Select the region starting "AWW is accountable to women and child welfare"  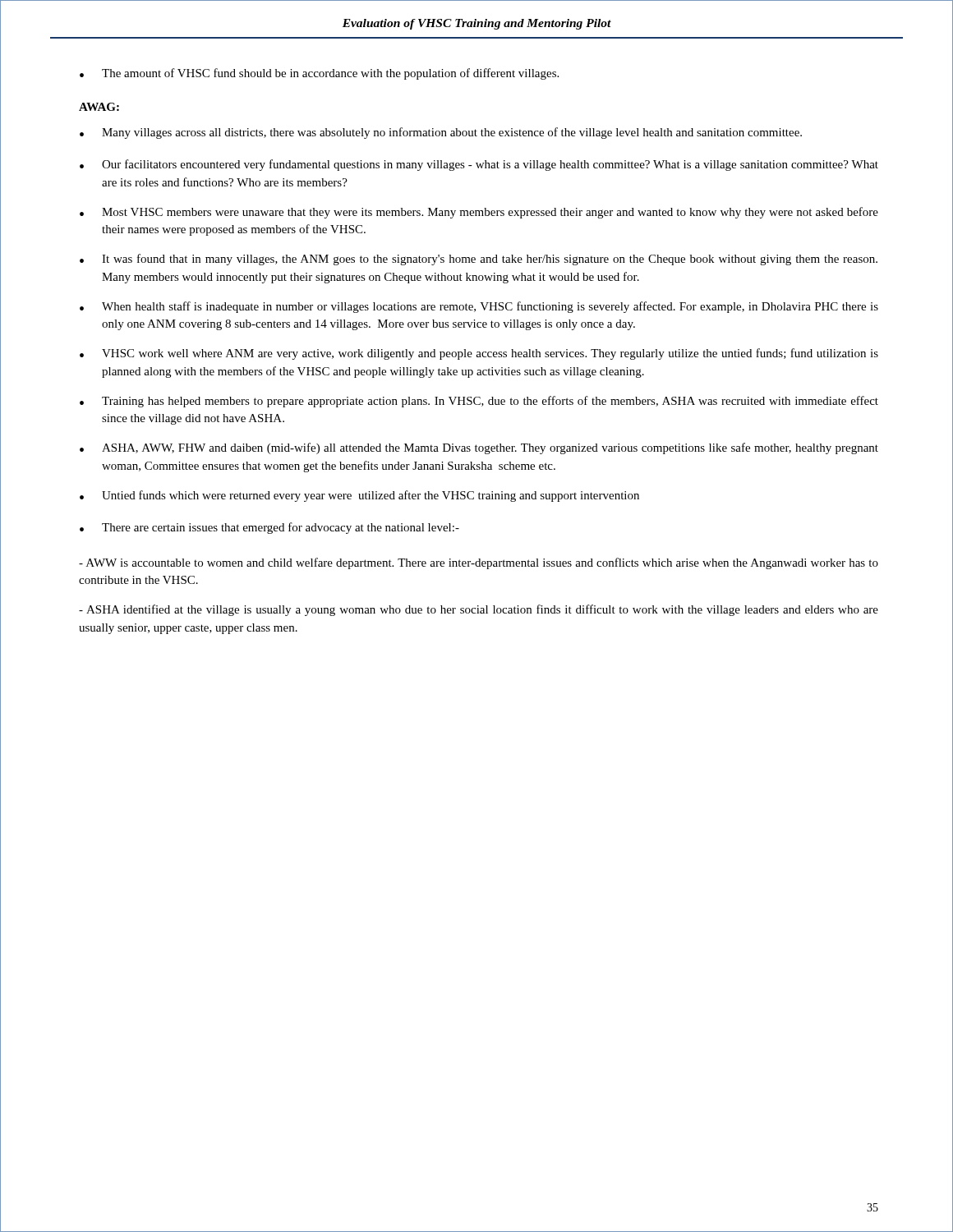tap(479, 571)
